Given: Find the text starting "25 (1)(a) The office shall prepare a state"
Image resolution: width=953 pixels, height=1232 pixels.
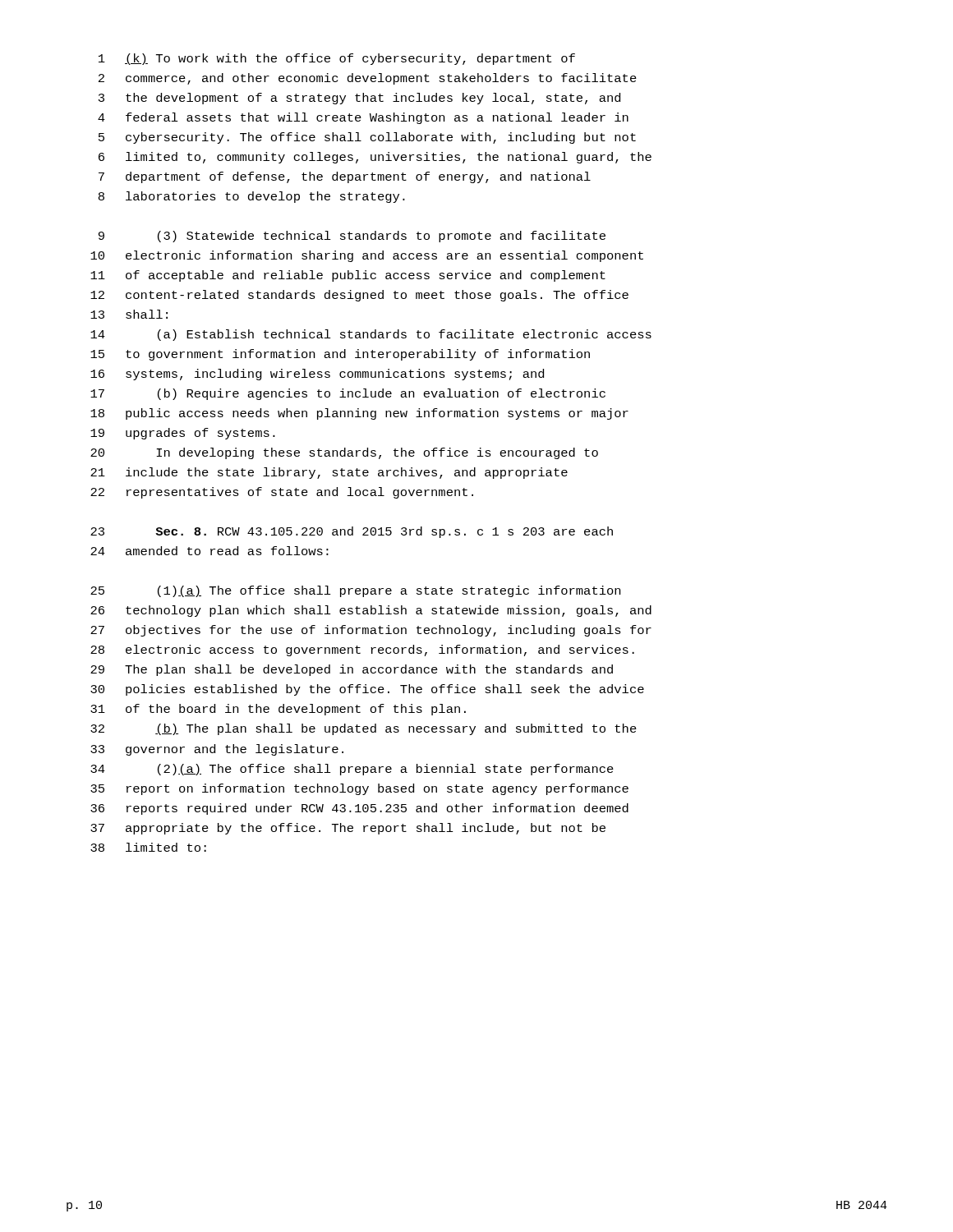Looking at the screenshot, I should (476, 651).
